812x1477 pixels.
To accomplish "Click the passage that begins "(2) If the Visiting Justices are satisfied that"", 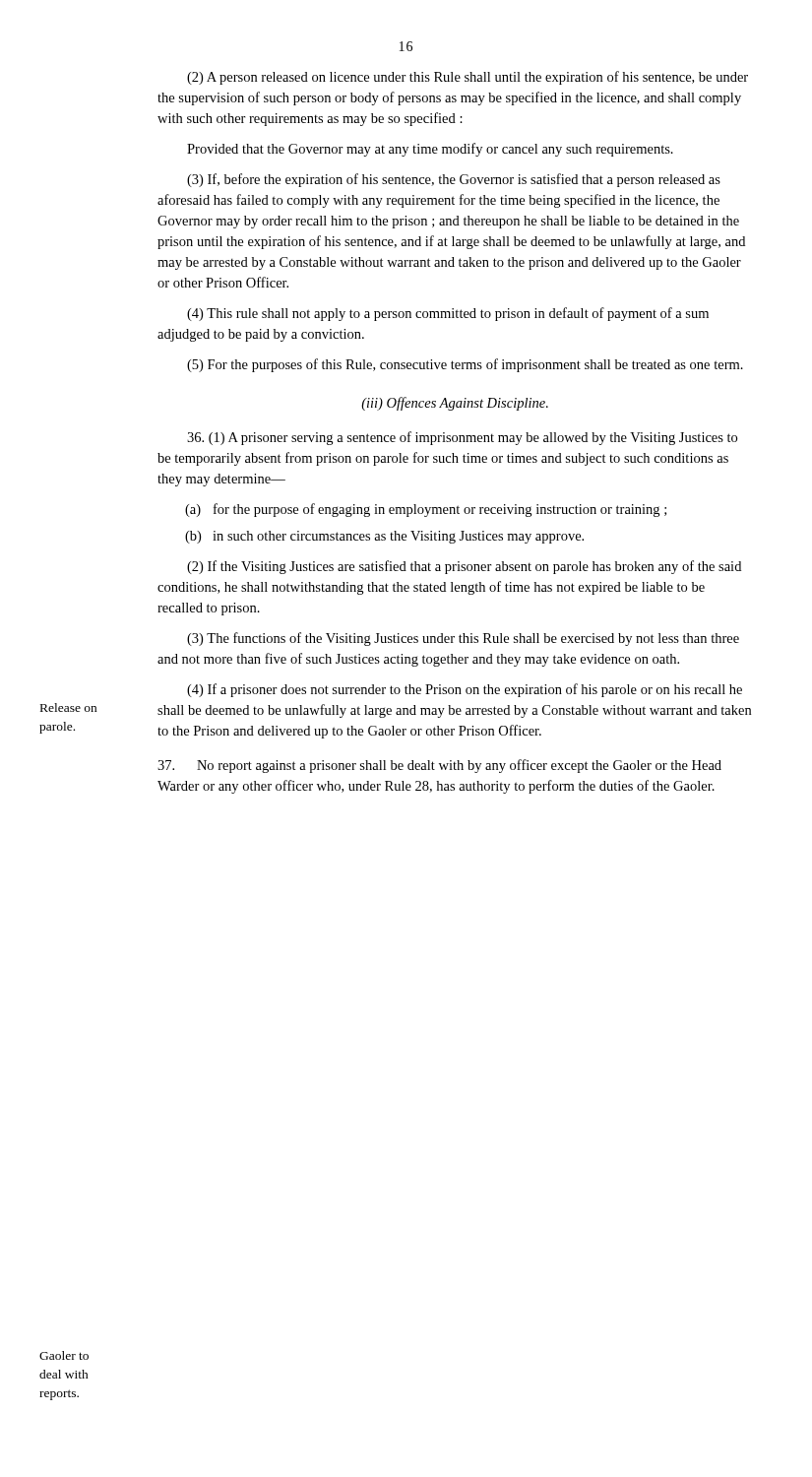I will (449, 587).
